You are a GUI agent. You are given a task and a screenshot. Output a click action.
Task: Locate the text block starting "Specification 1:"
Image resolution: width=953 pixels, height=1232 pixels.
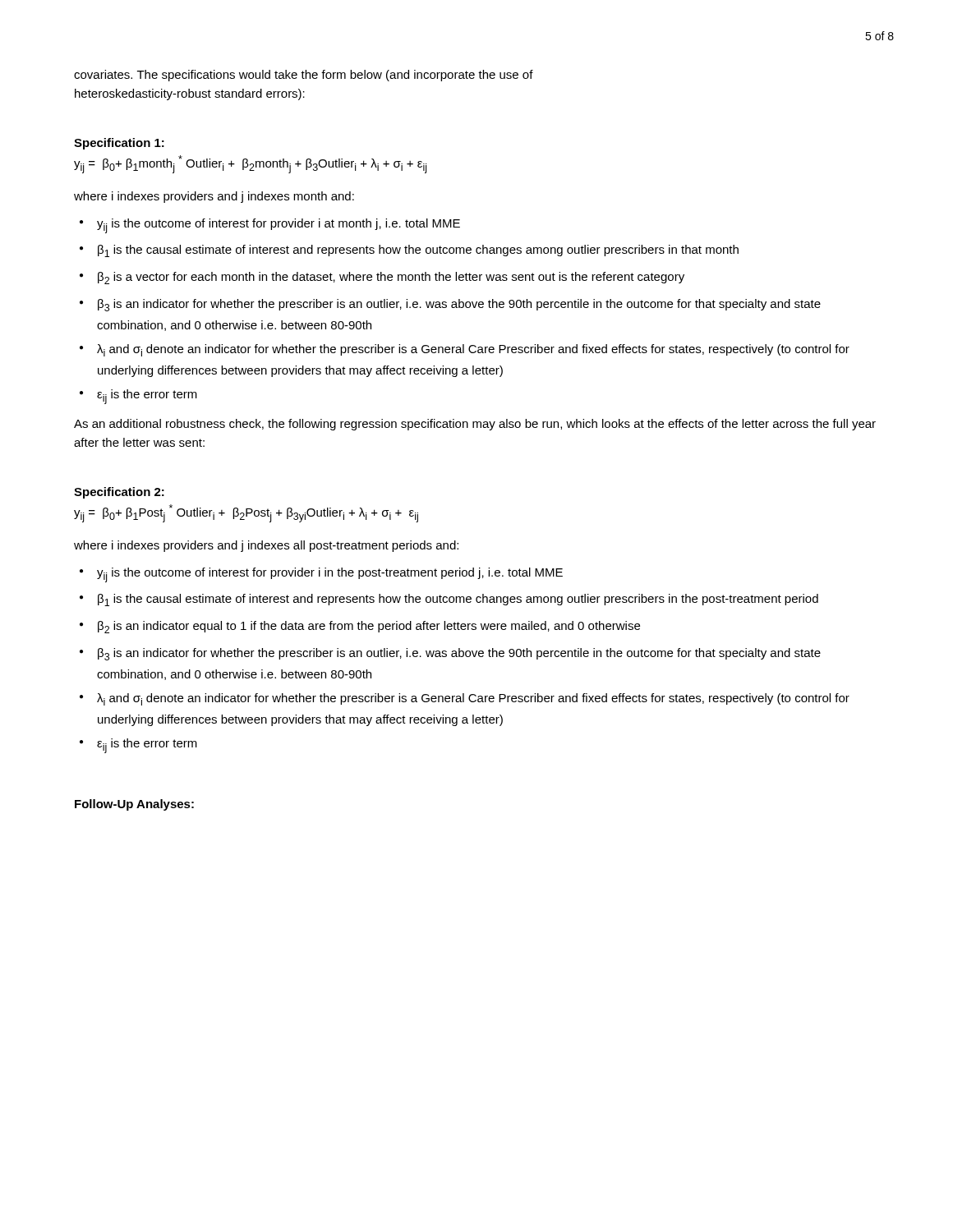pos(120,142)
